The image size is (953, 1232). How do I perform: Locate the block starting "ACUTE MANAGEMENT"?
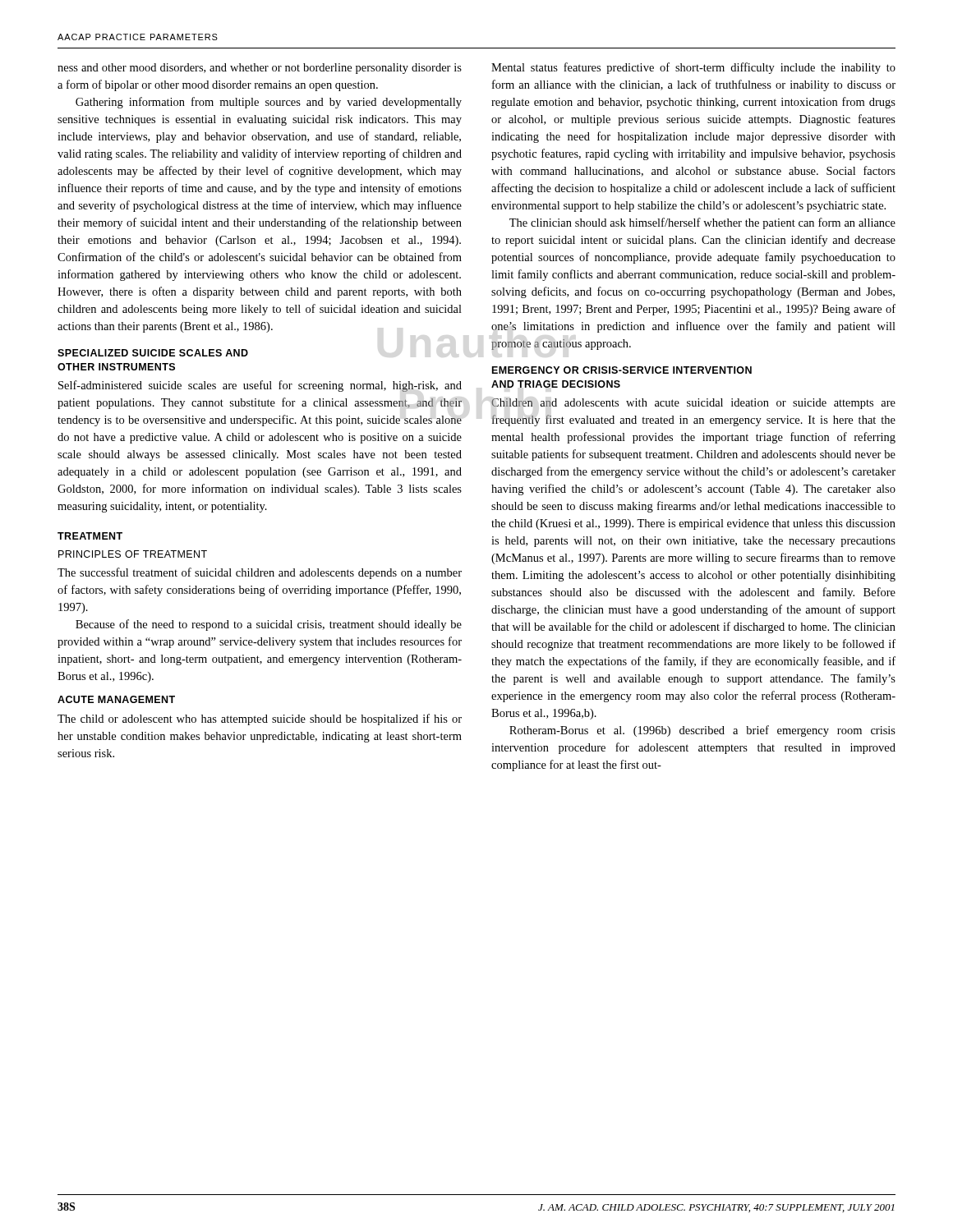click(x=116, y=700)
